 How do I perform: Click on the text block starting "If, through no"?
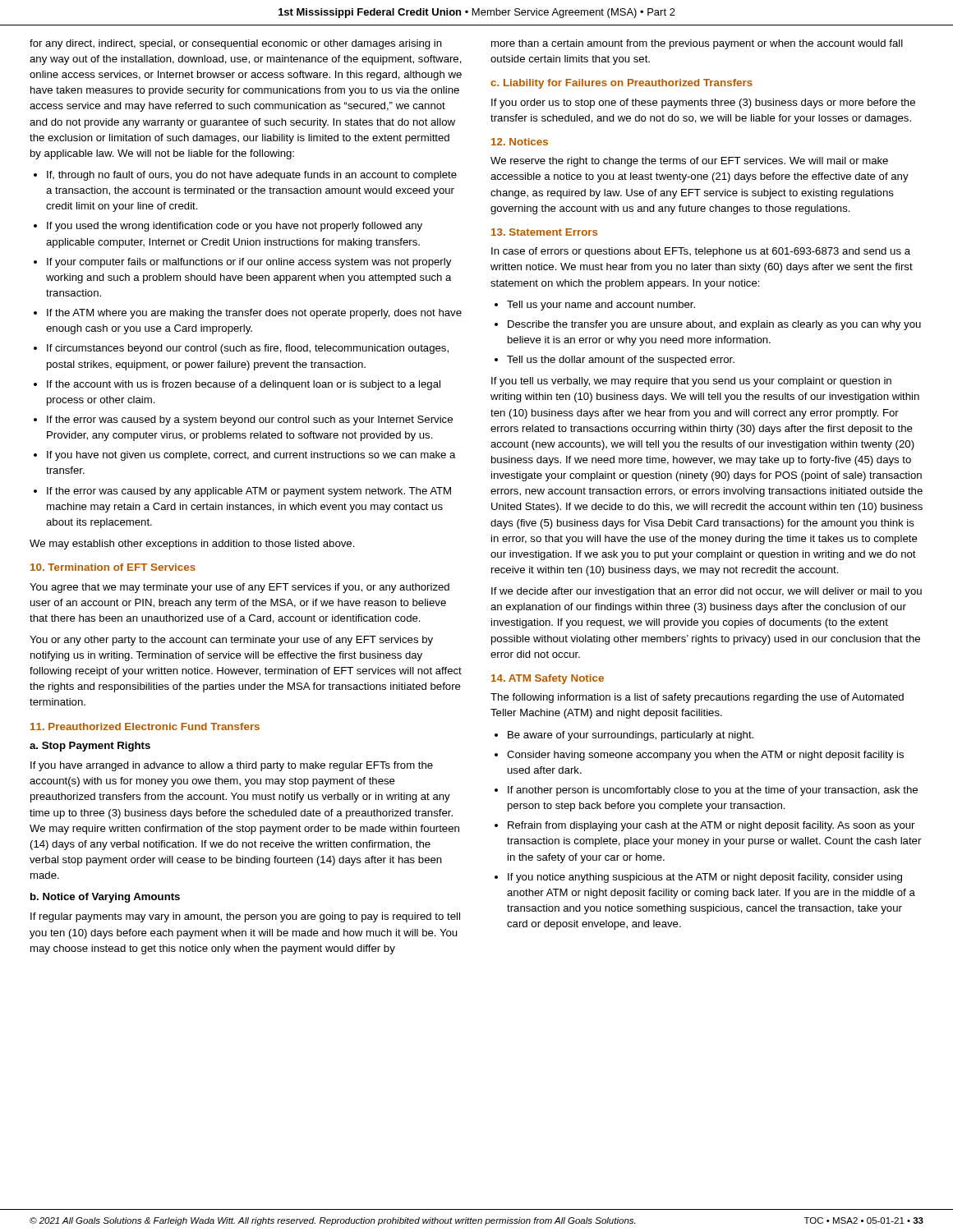tap(251, 190)
